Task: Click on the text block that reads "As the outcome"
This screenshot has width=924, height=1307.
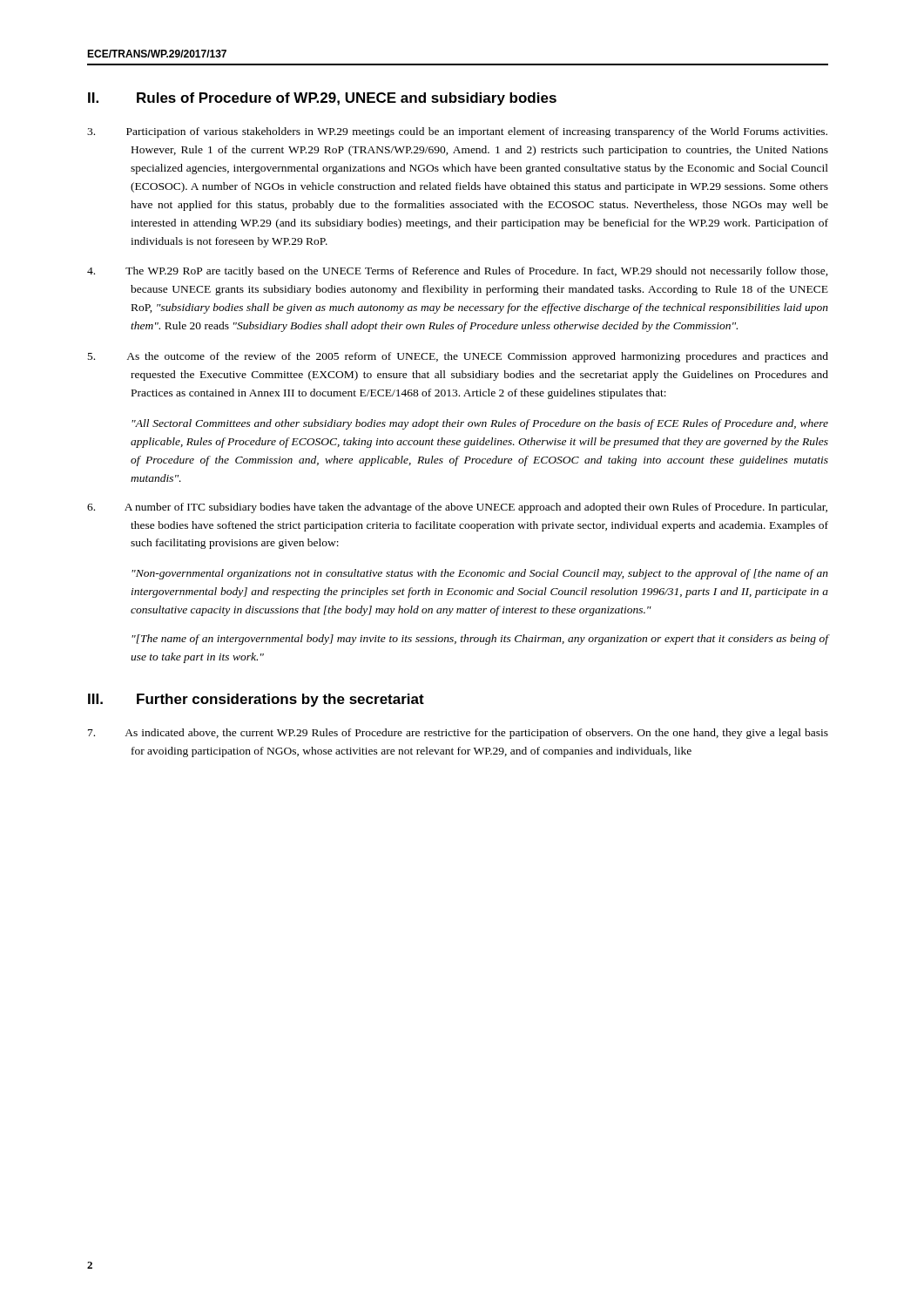Action: coord(458,373)
